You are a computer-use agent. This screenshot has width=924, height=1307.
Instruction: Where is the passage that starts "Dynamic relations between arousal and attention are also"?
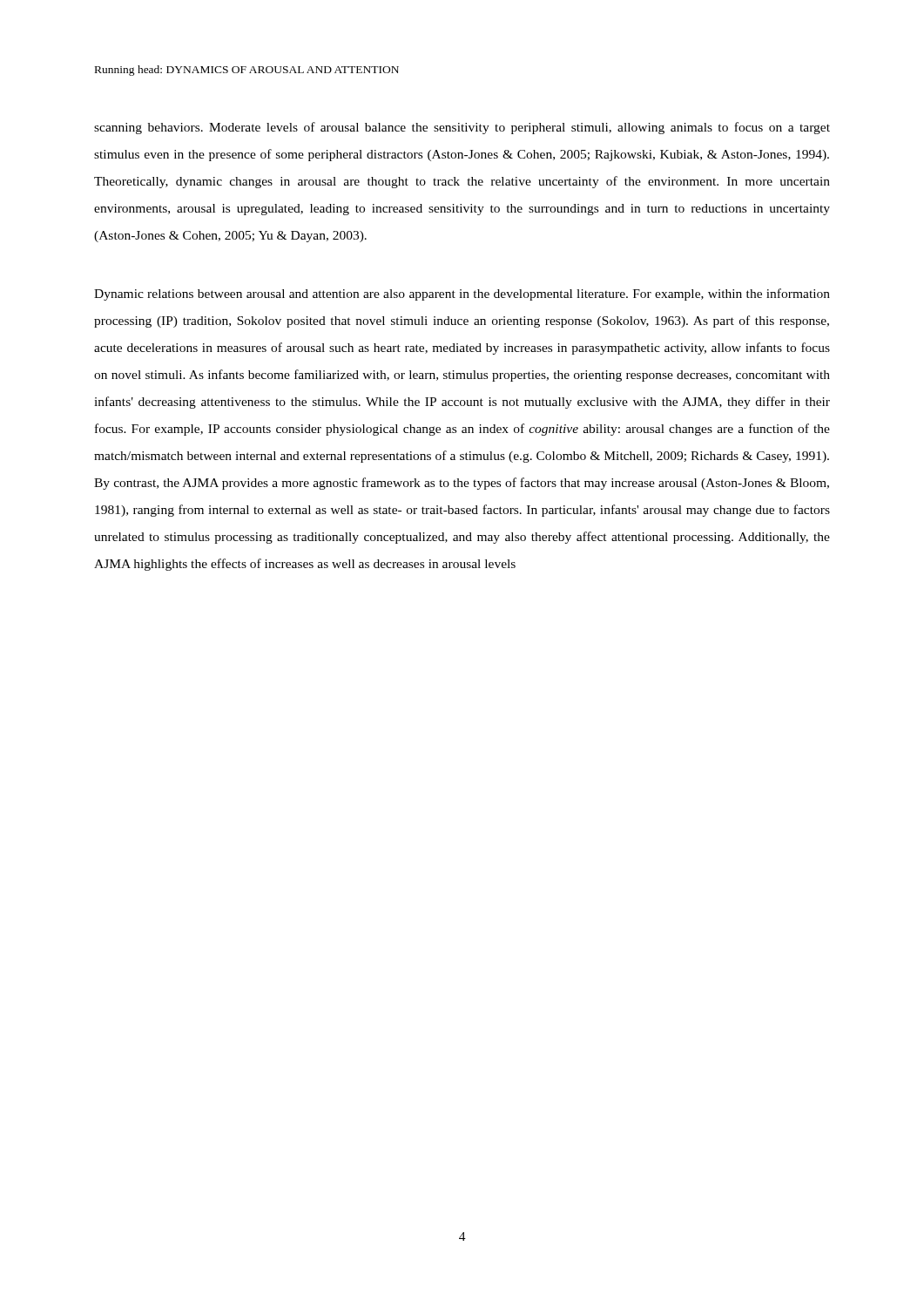(462, 428)
